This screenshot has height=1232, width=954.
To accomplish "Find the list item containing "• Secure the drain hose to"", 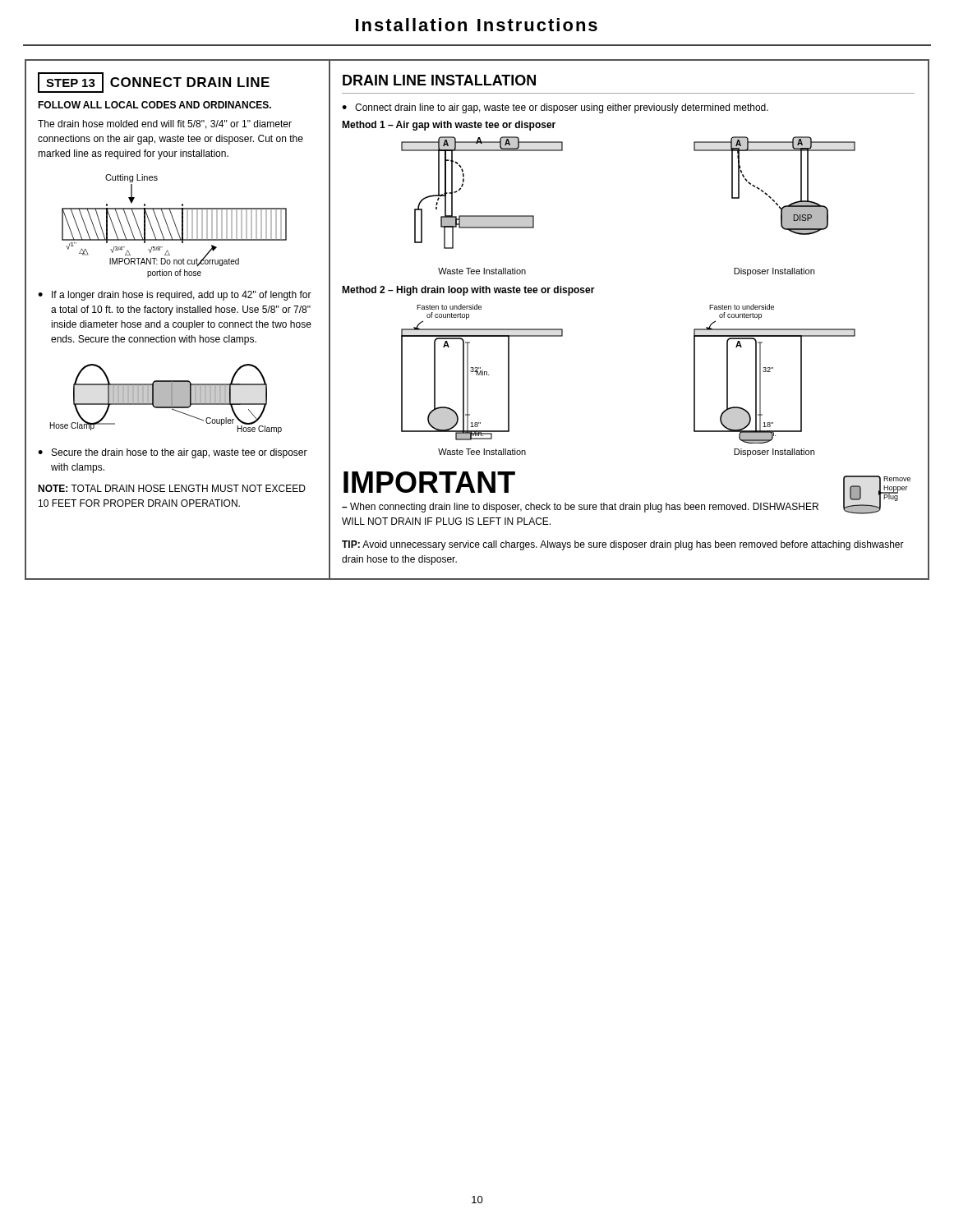I will pyautogui.click(x=177, y=460).
